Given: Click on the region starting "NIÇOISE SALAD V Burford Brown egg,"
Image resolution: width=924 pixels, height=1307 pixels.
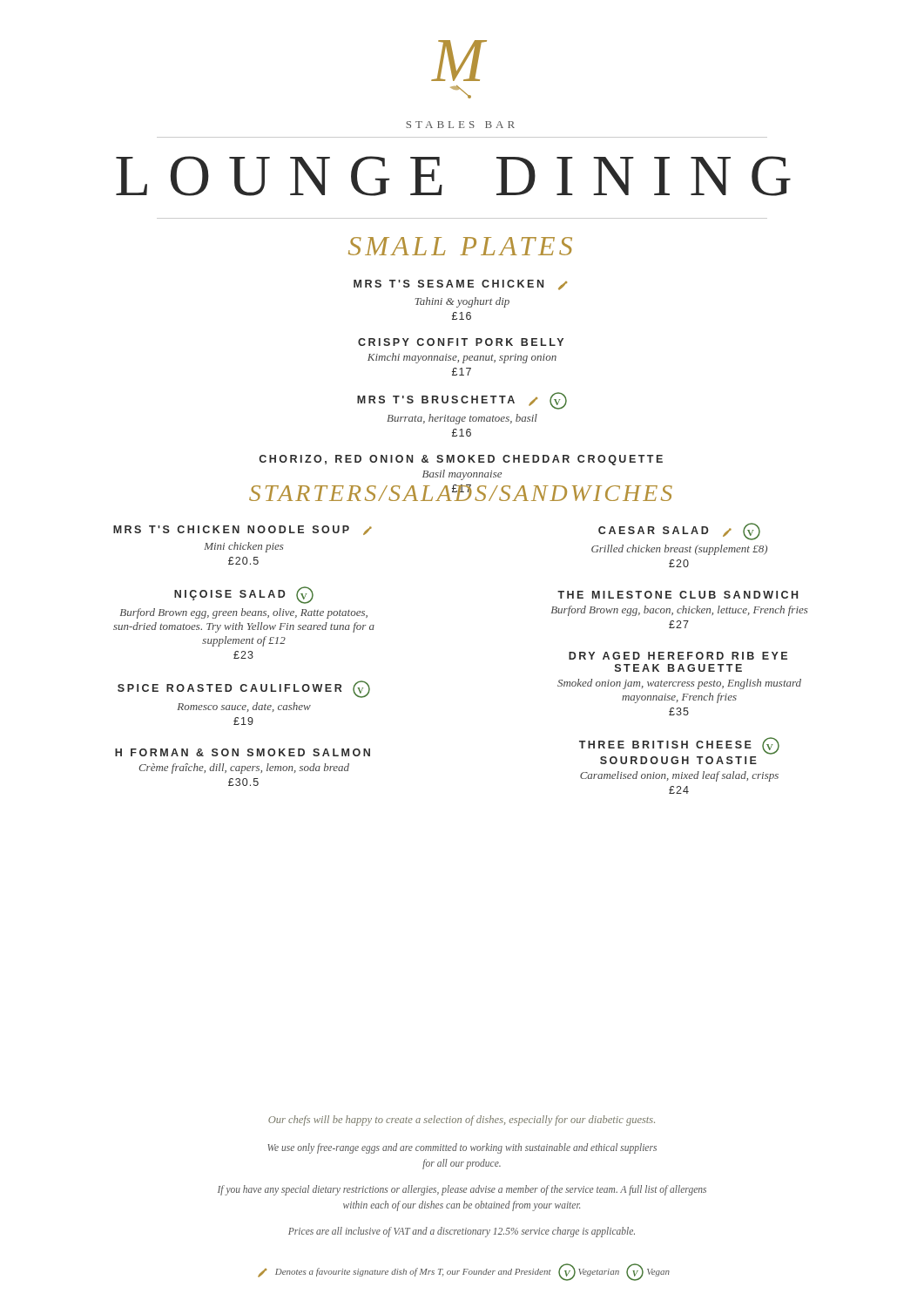Looking at the screenshot, I should [x=244, y=624].
